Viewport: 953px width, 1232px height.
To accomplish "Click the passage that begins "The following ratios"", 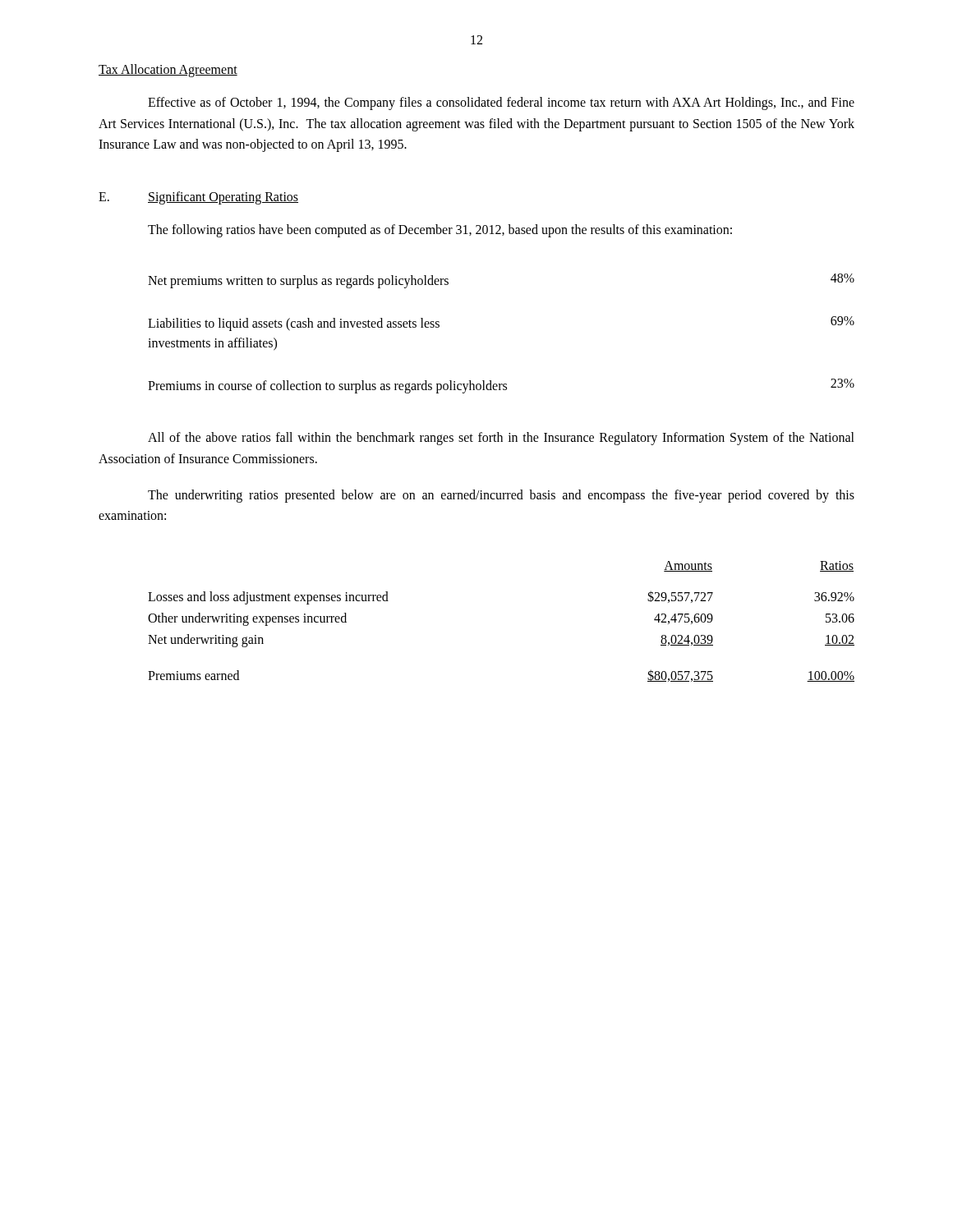I will pos(440,229).
